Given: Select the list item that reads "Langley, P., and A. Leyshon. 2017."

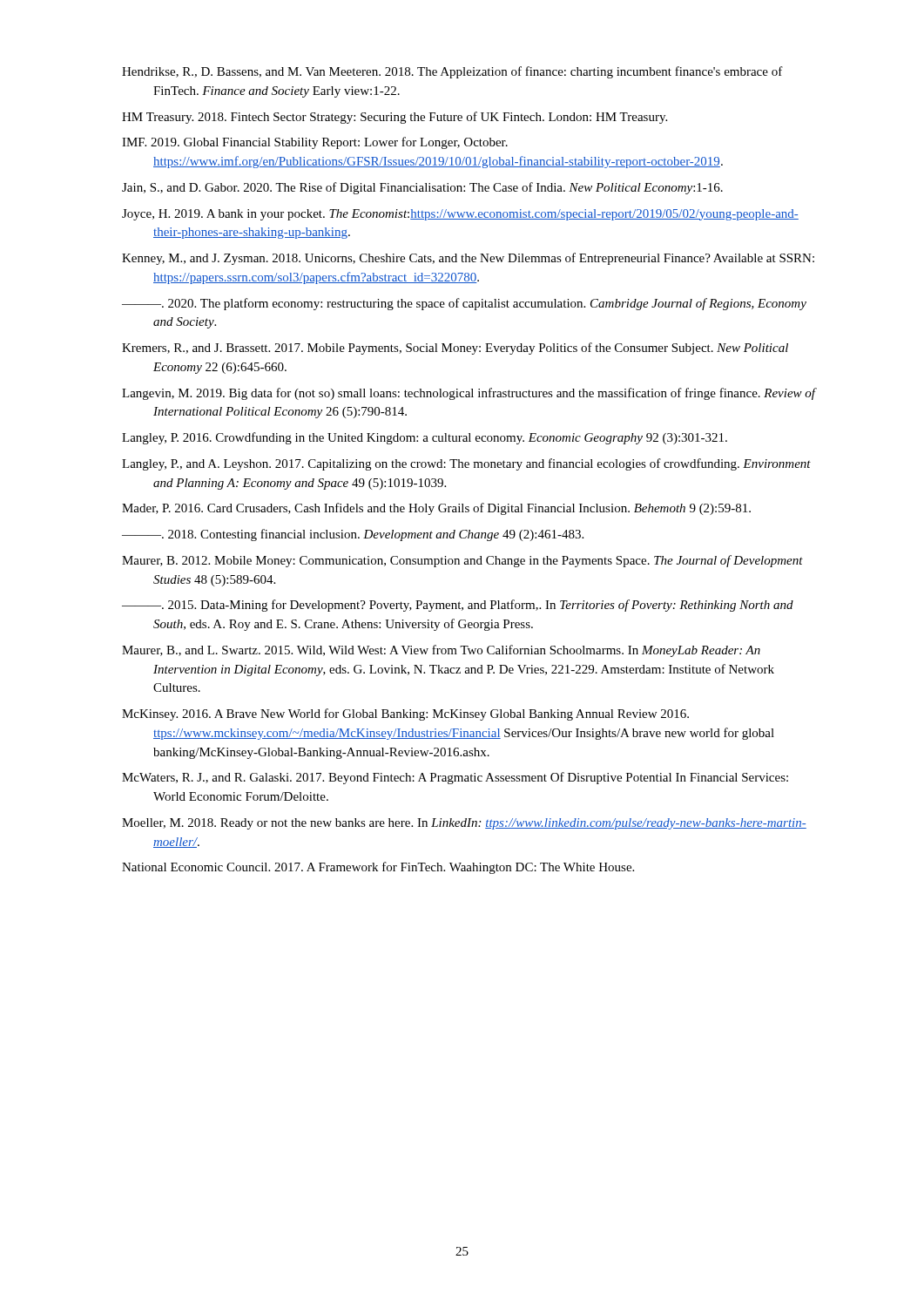Looking at the screenshot, I should [x=466, y=473].
